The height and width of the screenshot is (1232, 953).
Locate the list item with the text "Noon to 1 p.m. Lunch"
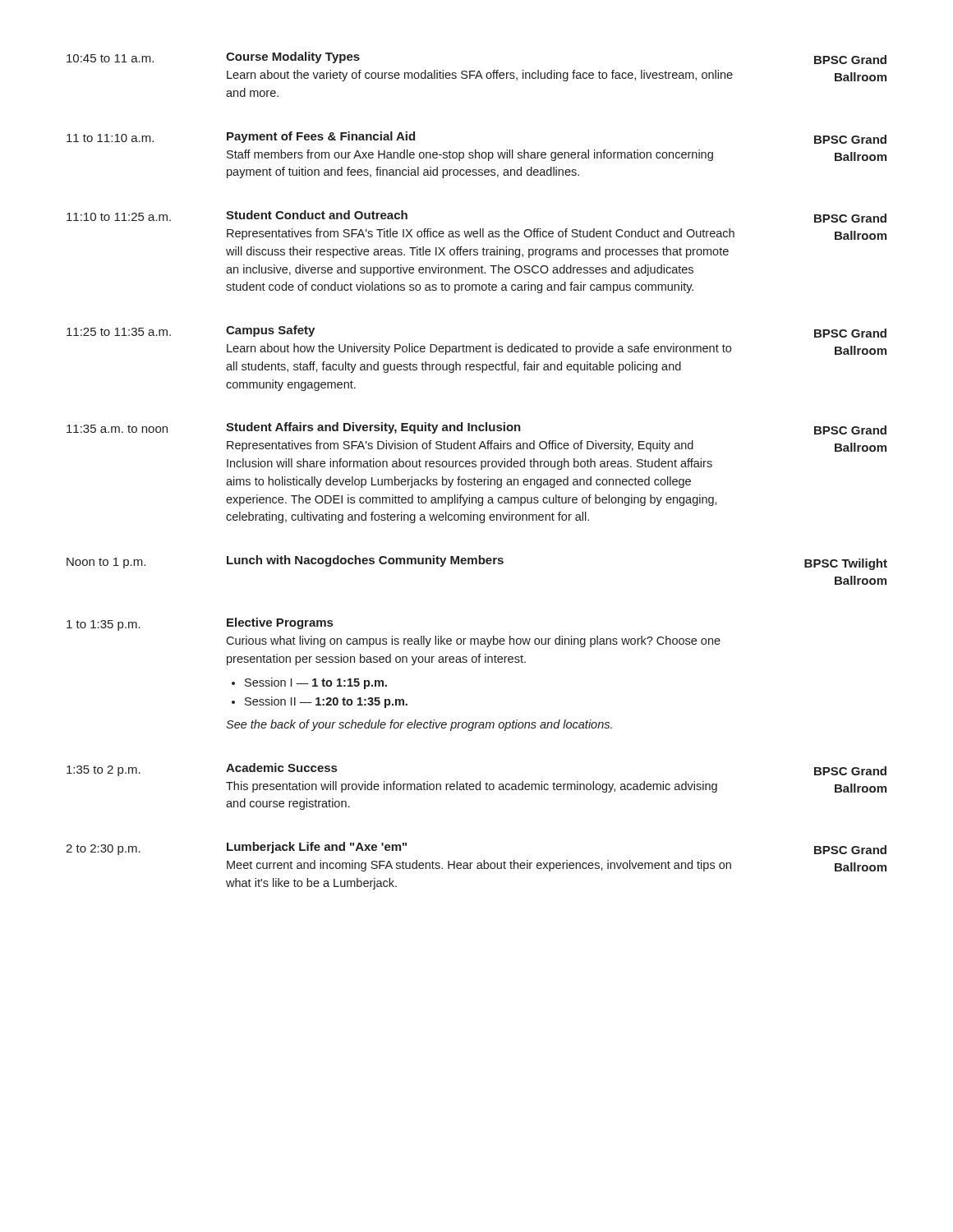coord(476,571)
